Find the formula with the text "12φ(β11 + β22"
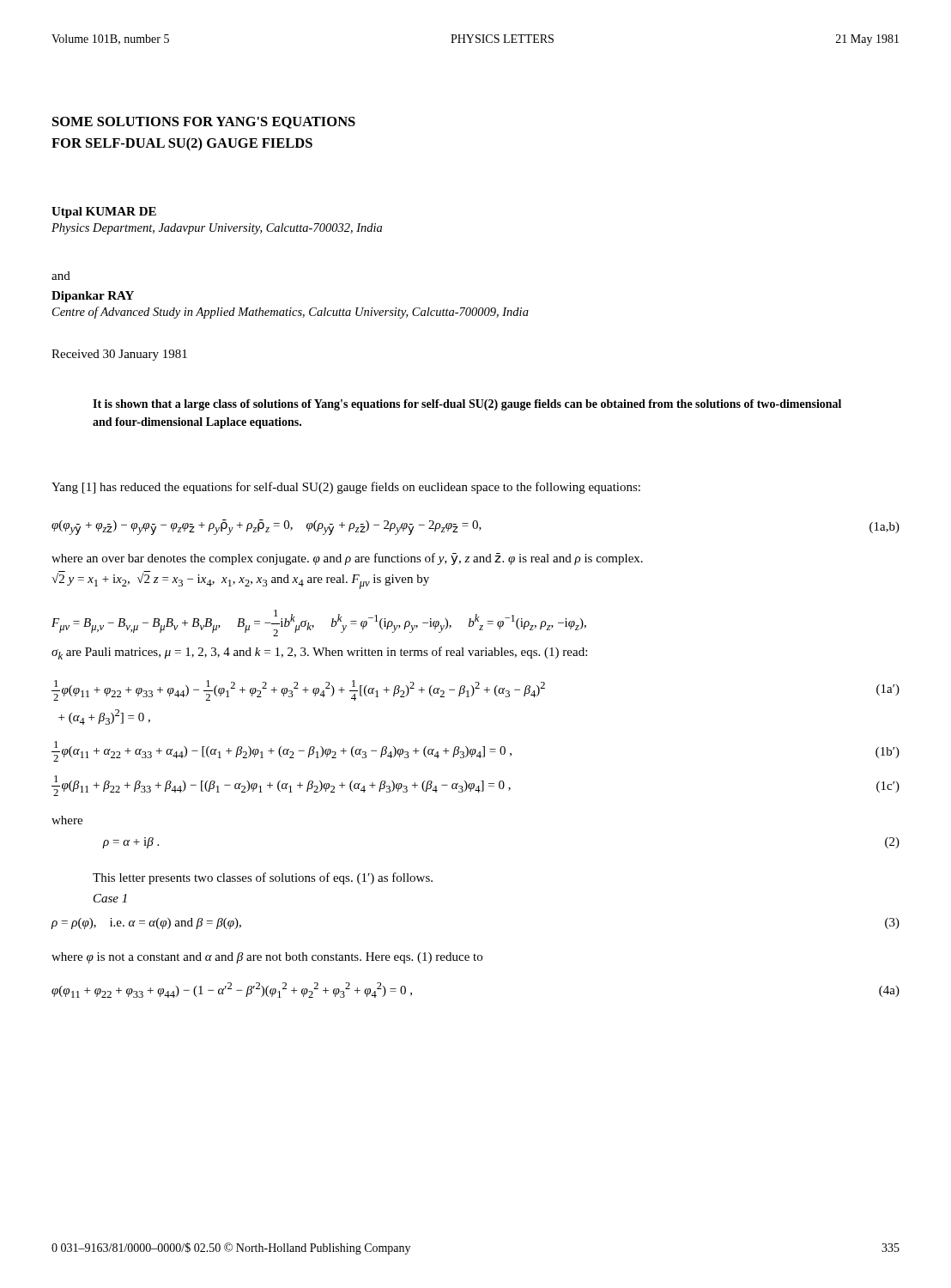951x1288 pixels. pos(476,786)
